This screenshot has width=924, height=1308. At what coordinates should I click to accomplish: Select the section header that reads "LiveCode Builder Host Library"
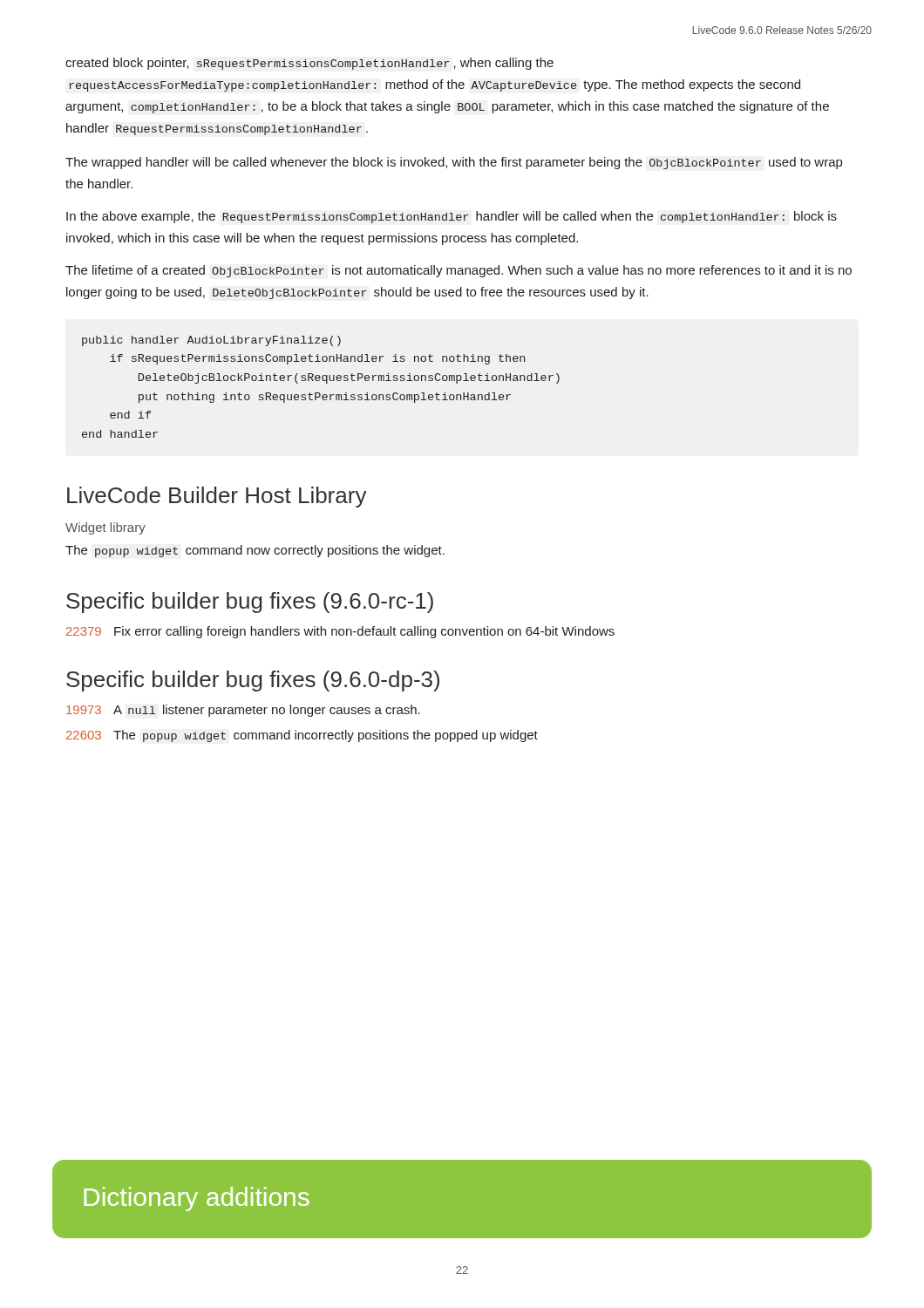[217, 497]
